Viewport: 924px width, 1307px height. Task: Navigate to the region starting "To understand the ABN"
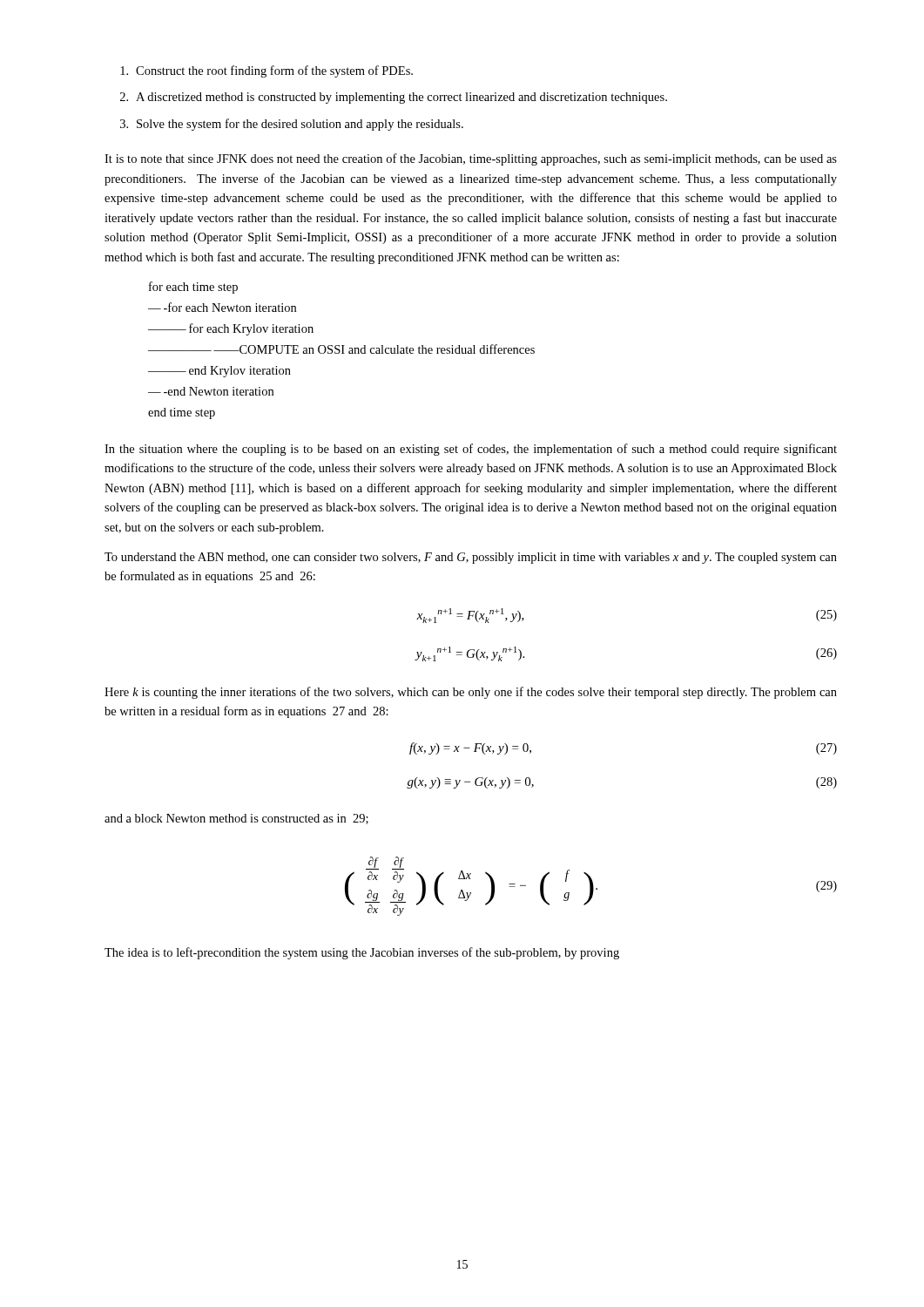[471, 567]
